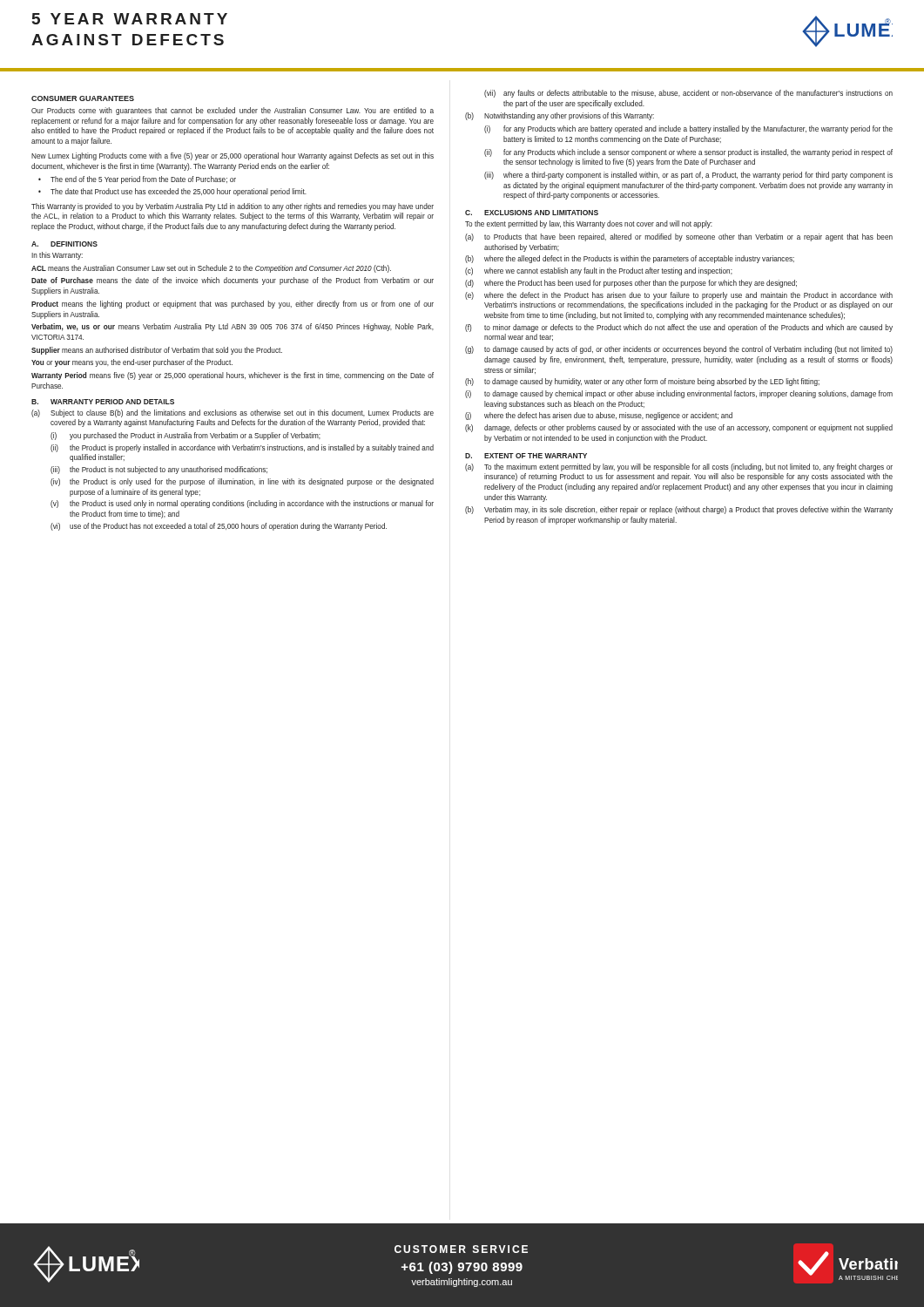Locate the text block with the text "Date of Purchase means the date of the"
The image size is (924, 1307).
click(233, 286)
